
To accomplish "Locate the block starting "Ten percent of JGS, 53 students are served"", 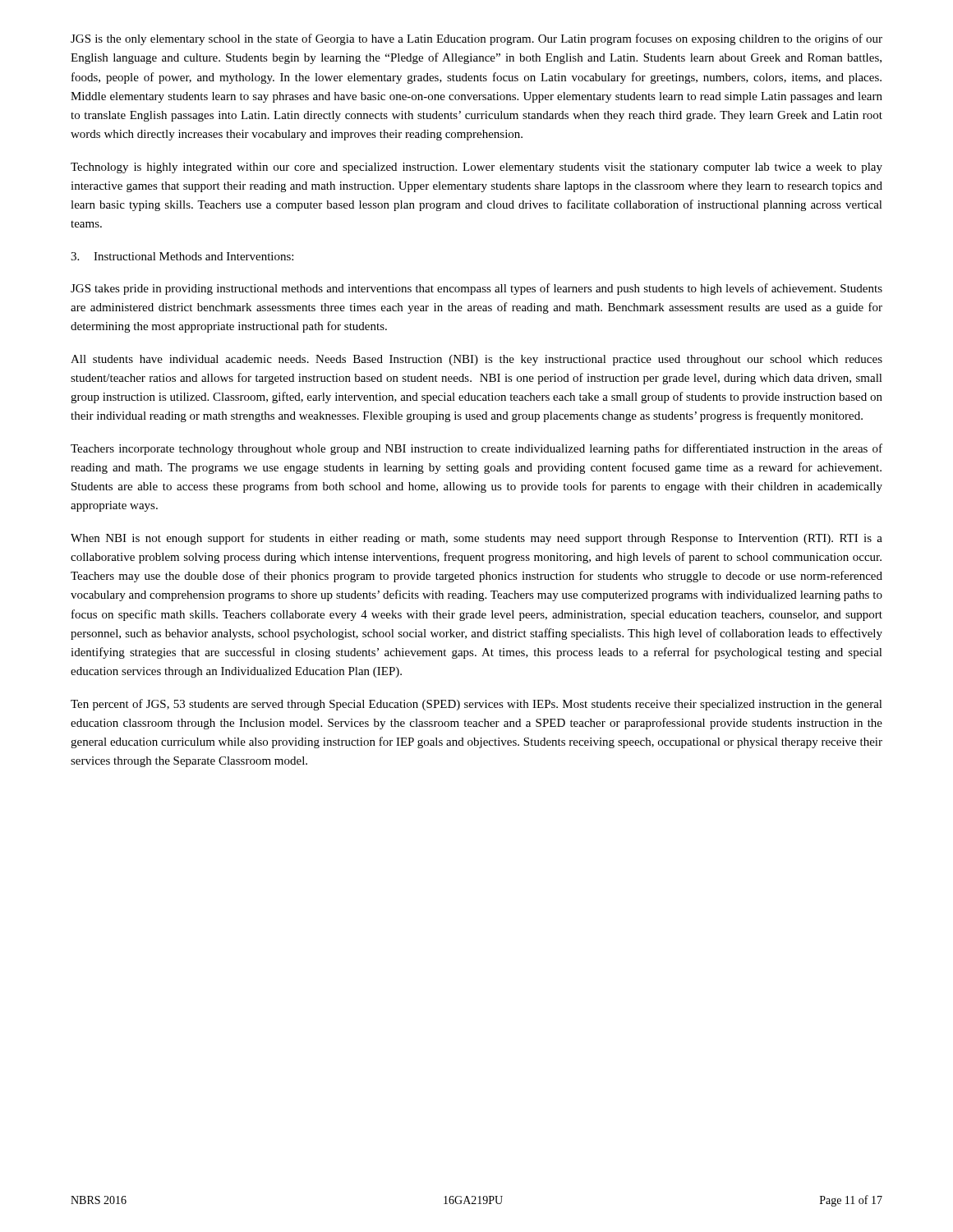I will click(x=476, y=732).
